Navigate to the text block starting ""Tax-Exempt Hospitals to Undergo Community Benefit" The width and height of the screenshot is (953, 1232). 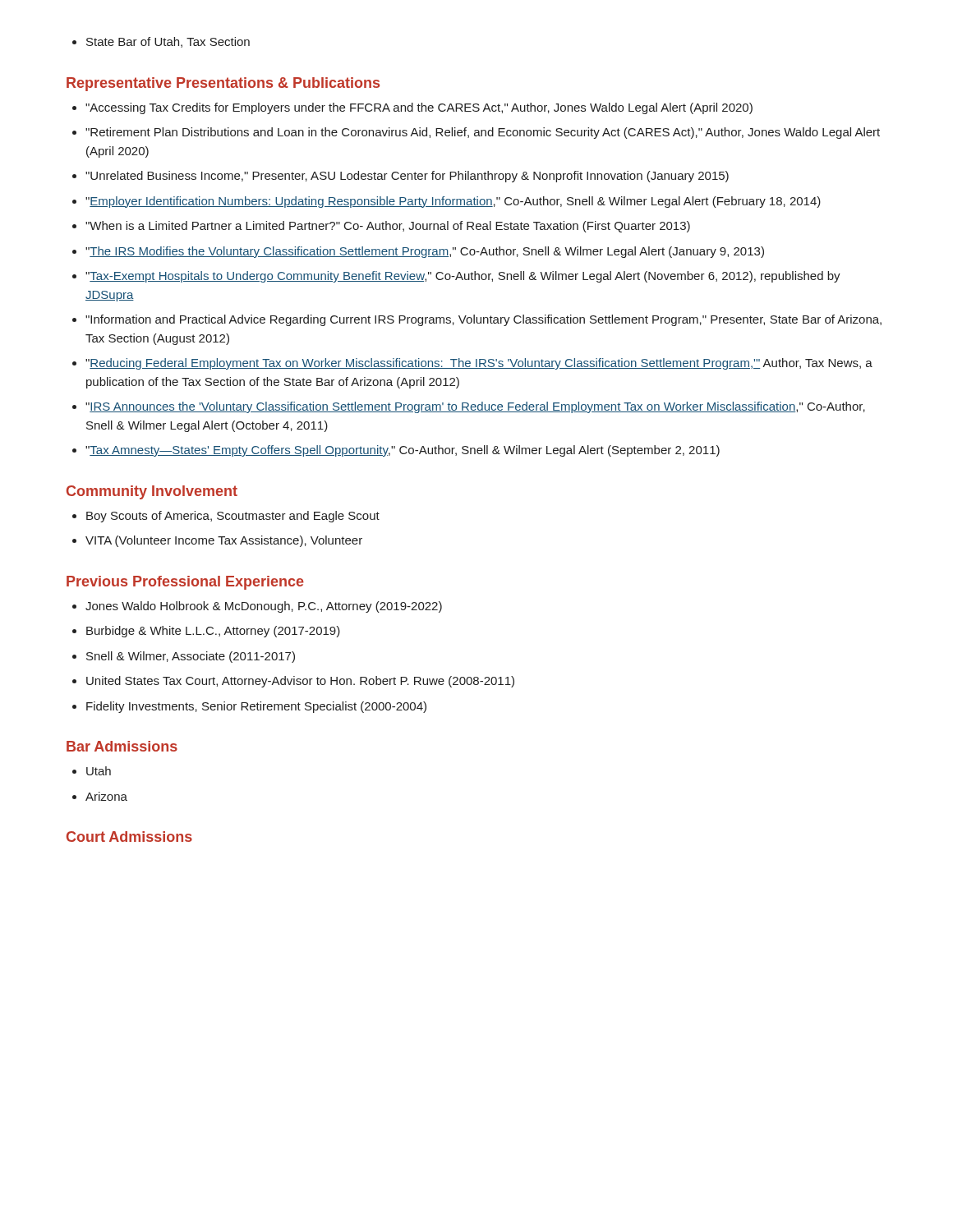486,285
